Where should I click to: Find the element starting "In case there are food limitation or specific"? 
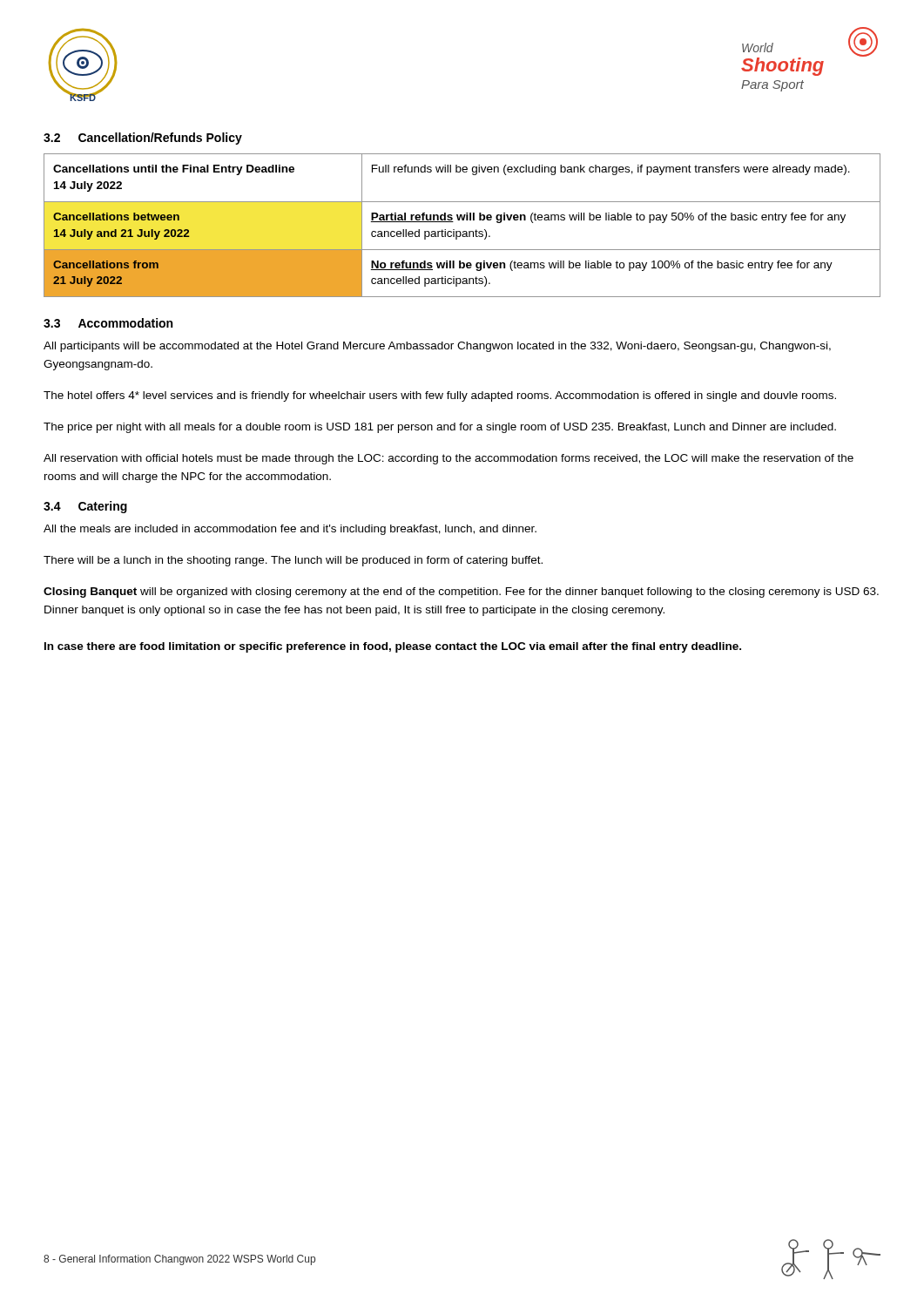coord(393,646)
